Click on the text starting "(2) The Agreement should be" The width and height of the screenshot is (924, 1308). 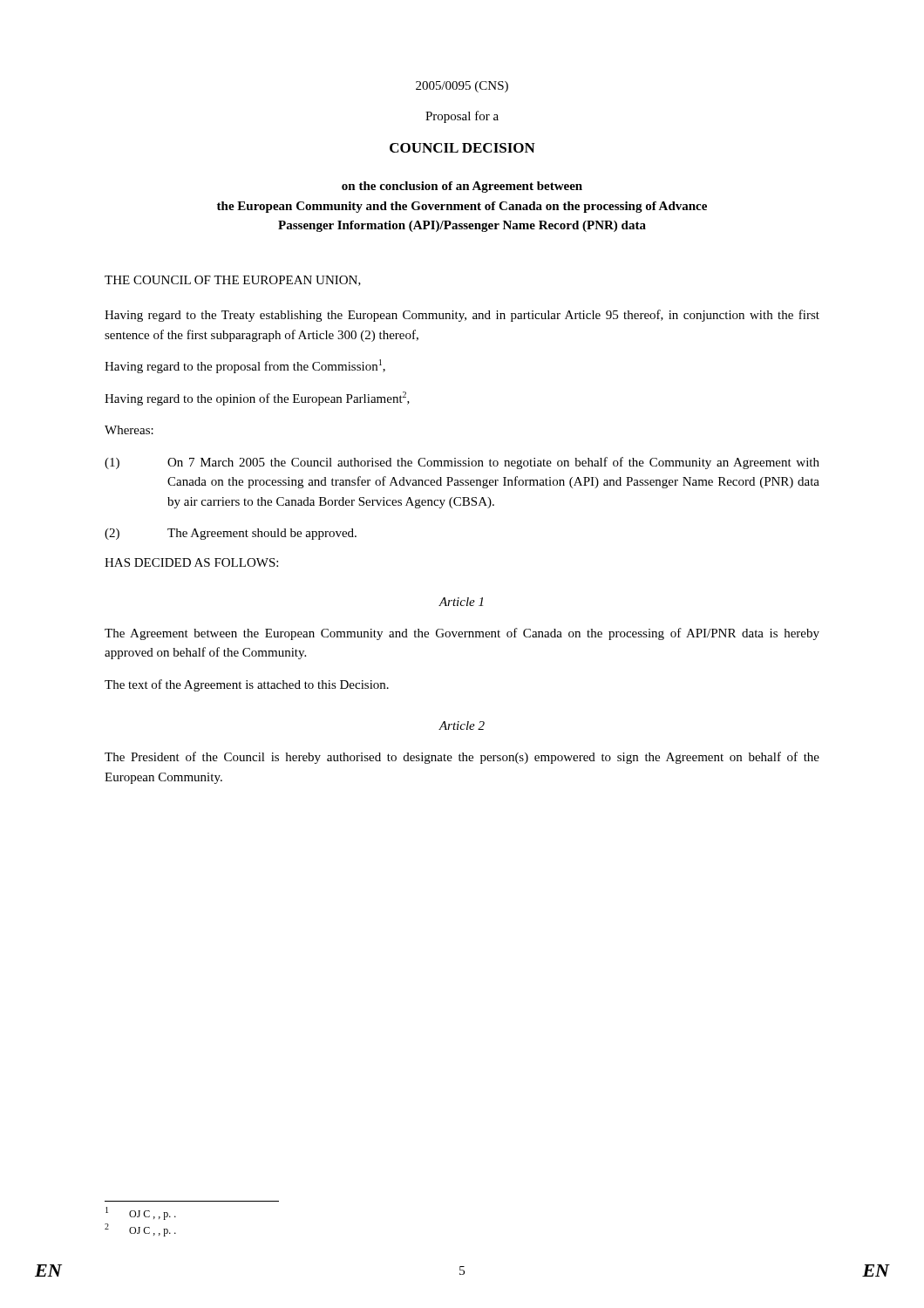231,534
